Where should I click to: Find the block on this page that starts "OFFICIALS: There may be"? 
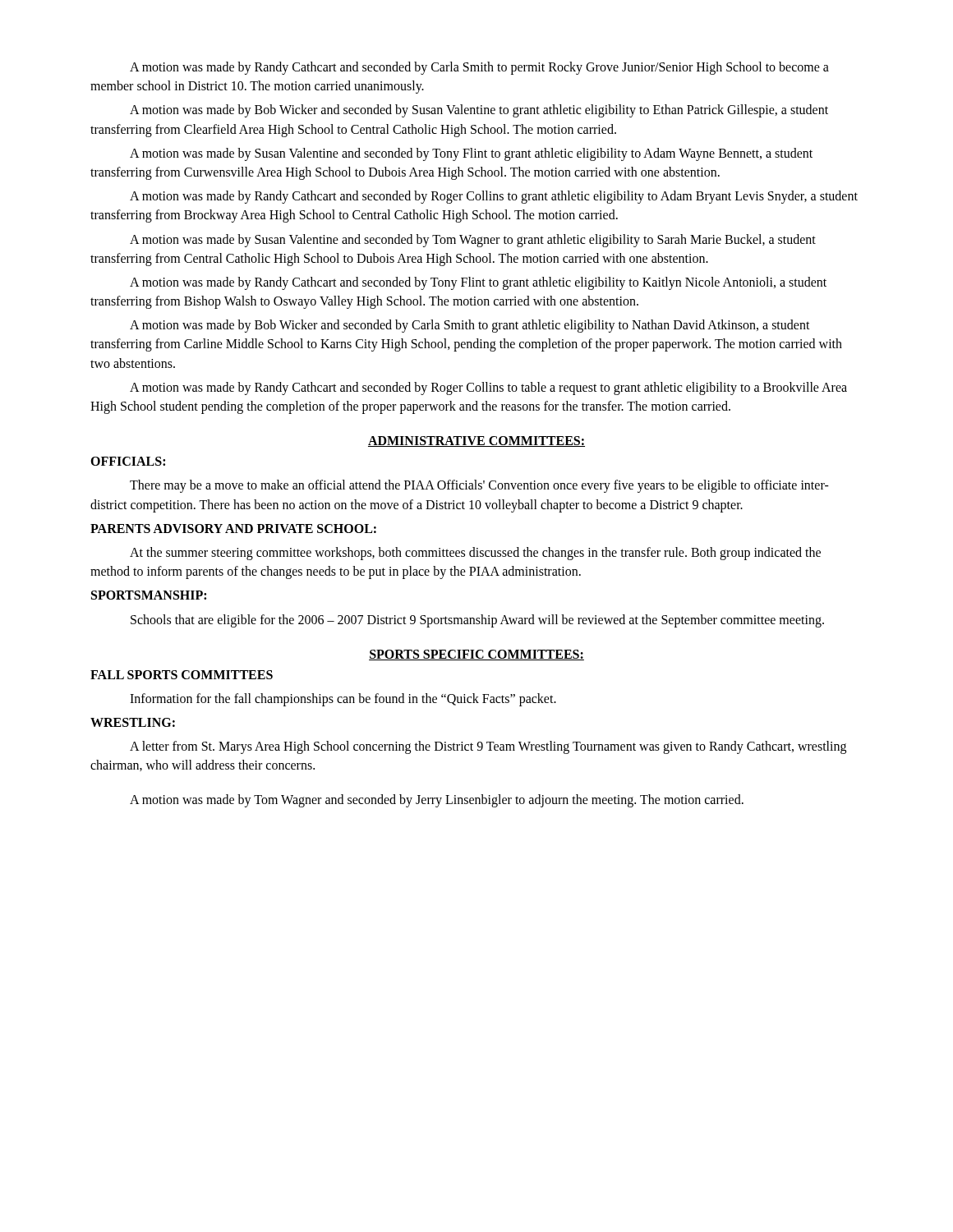pyautogui.click(x=476, y=483)
